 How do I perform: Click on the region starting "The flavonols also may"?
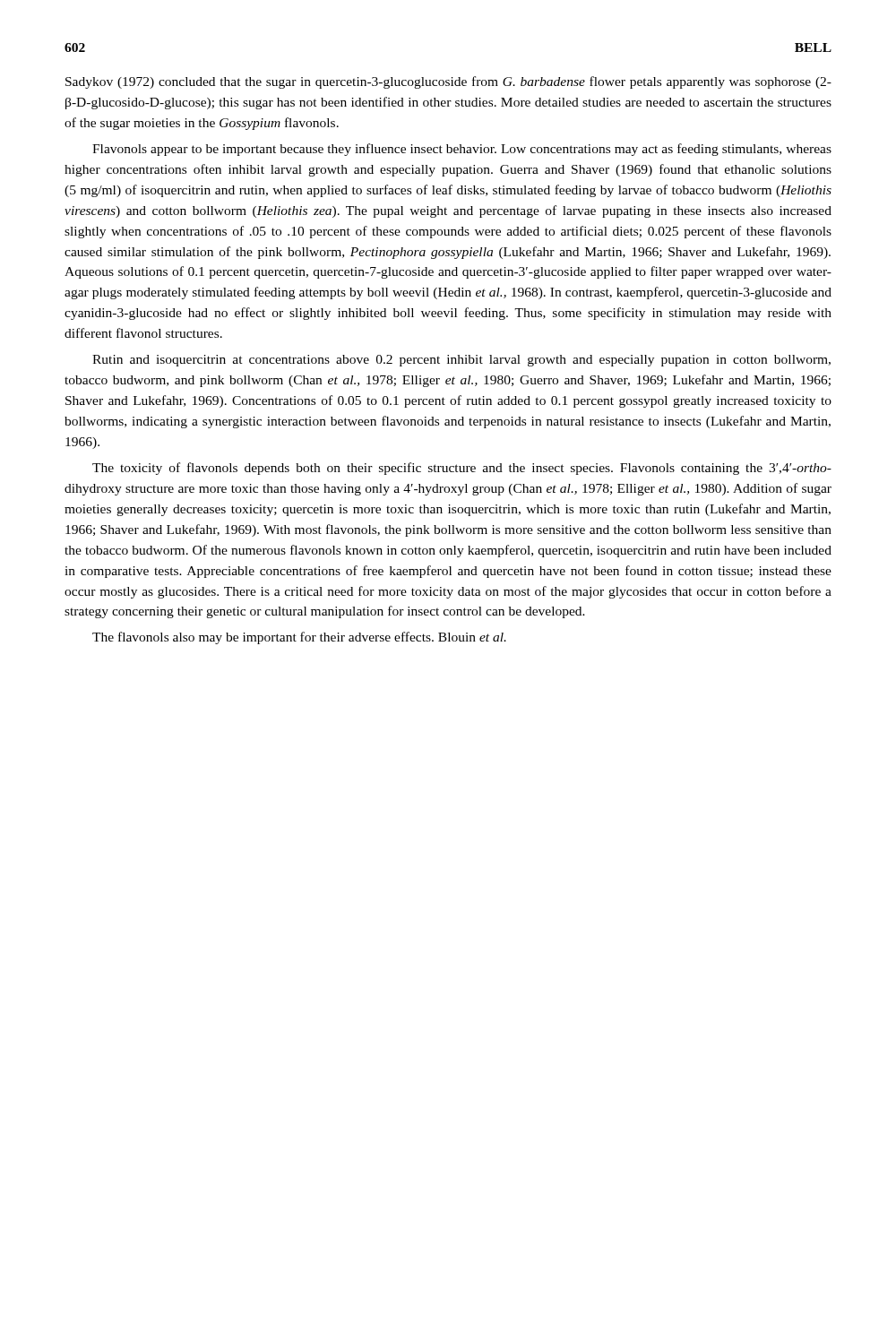[448, 638]
